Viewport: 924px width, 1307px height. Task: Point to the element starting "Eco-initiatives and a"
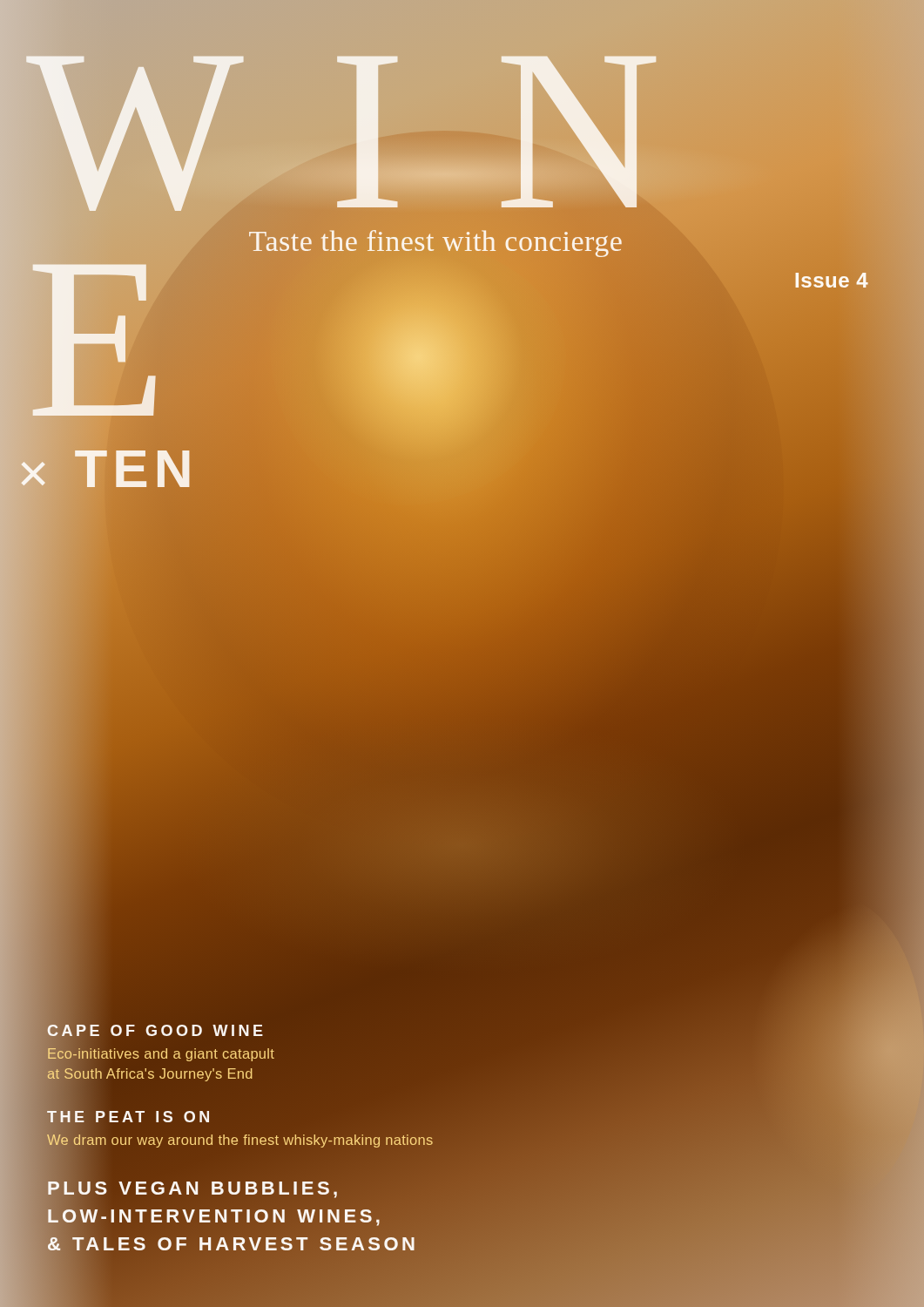pos(161,1064)
